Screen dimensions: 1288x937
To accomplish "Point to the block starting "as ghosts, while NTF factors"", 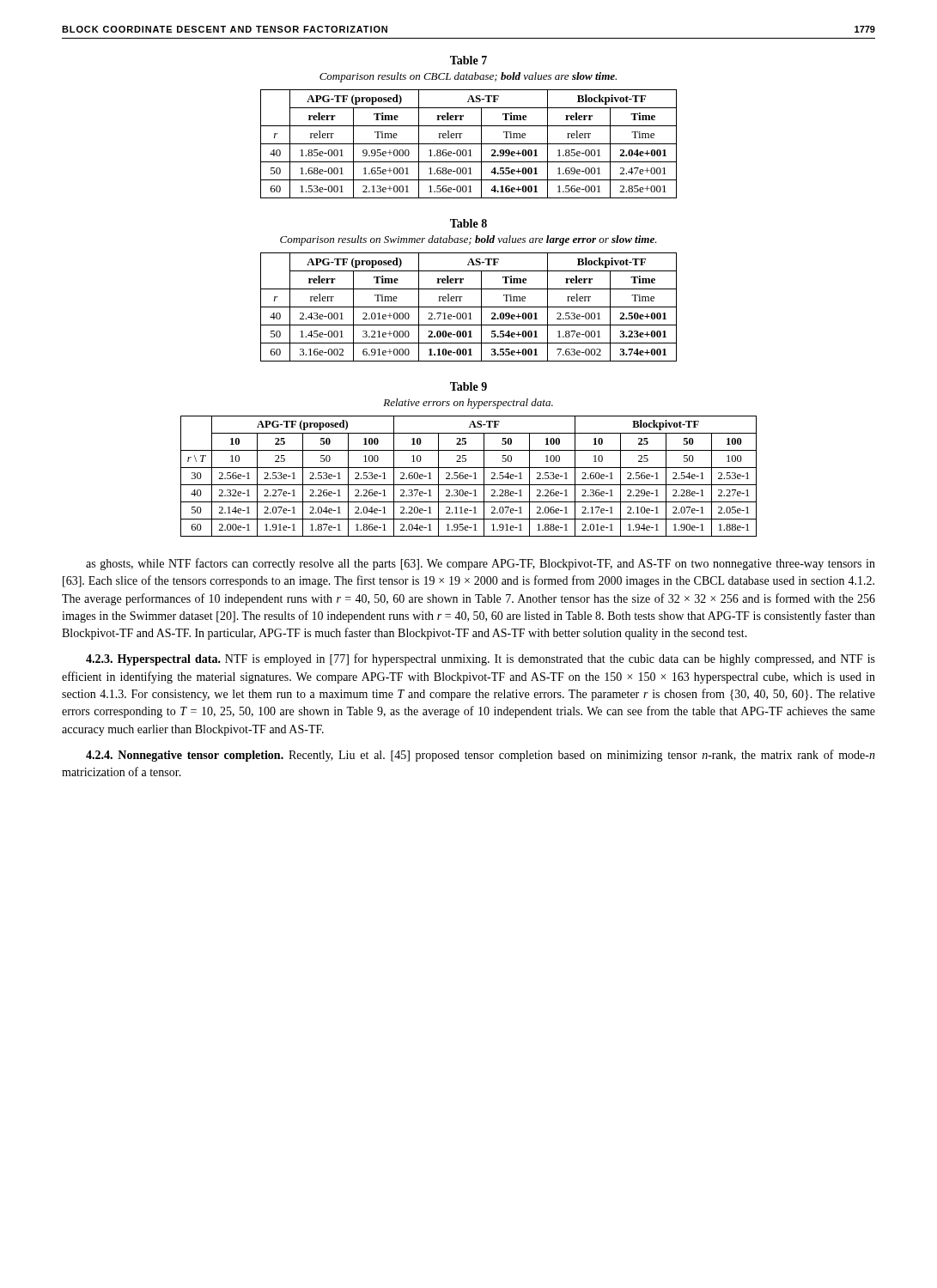I will pos(468,599).
